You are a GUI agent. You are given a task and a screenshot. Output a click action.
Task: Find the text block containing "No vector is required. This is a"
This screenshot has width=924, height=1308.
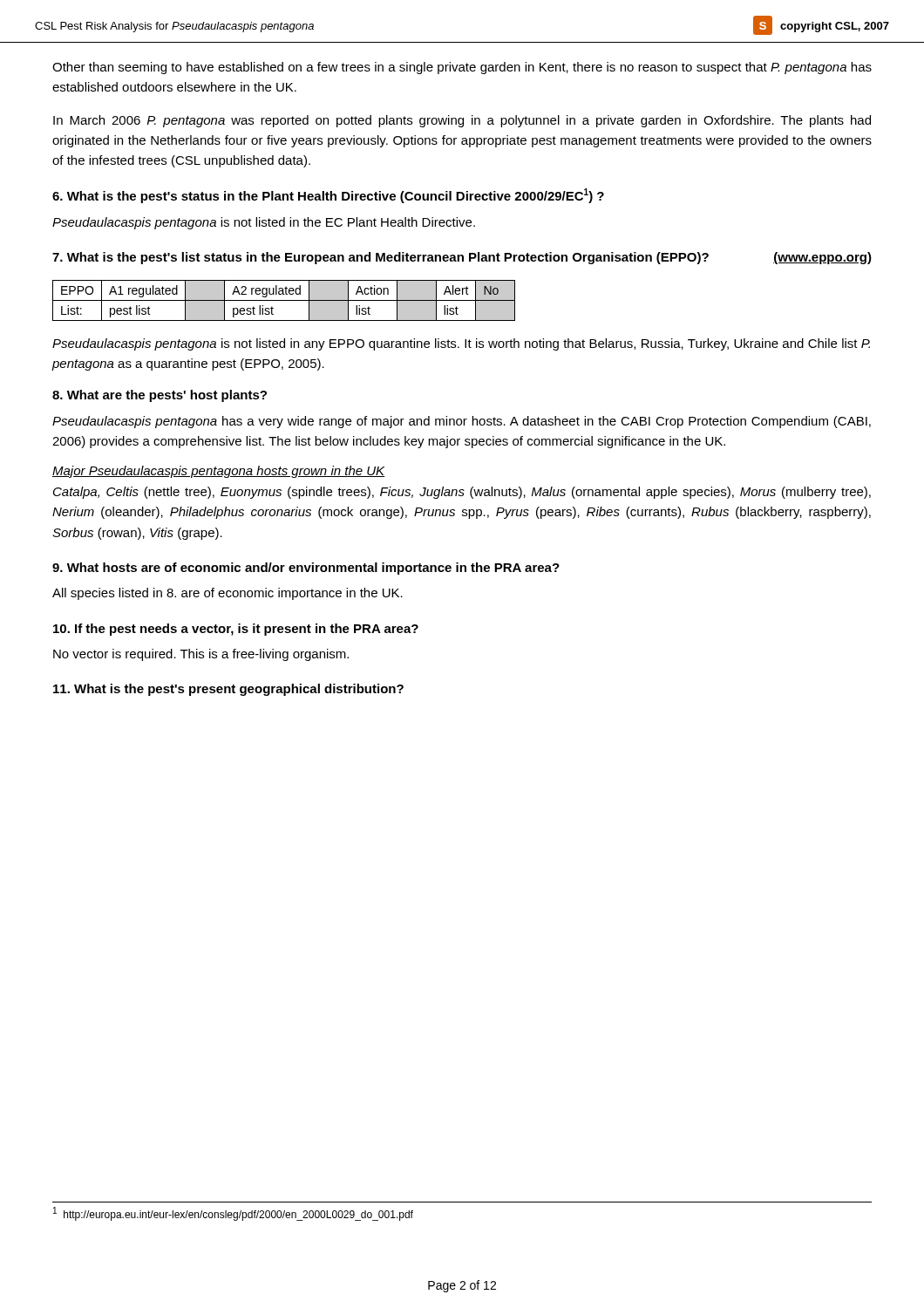pyautogui.click(x=201, y=654)
